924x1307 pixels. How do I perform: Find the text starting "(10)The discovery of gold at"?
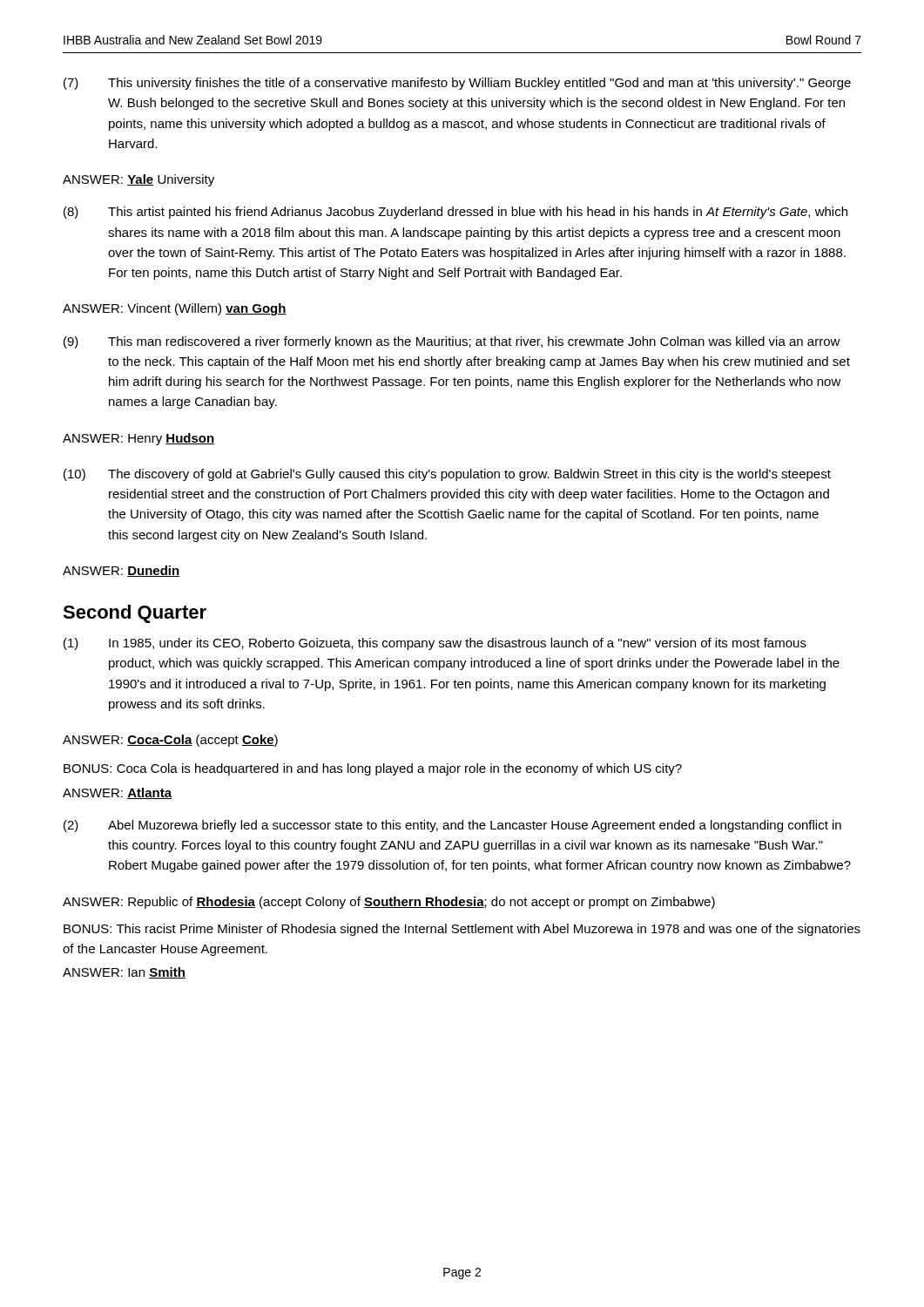[x=452, y=504]
